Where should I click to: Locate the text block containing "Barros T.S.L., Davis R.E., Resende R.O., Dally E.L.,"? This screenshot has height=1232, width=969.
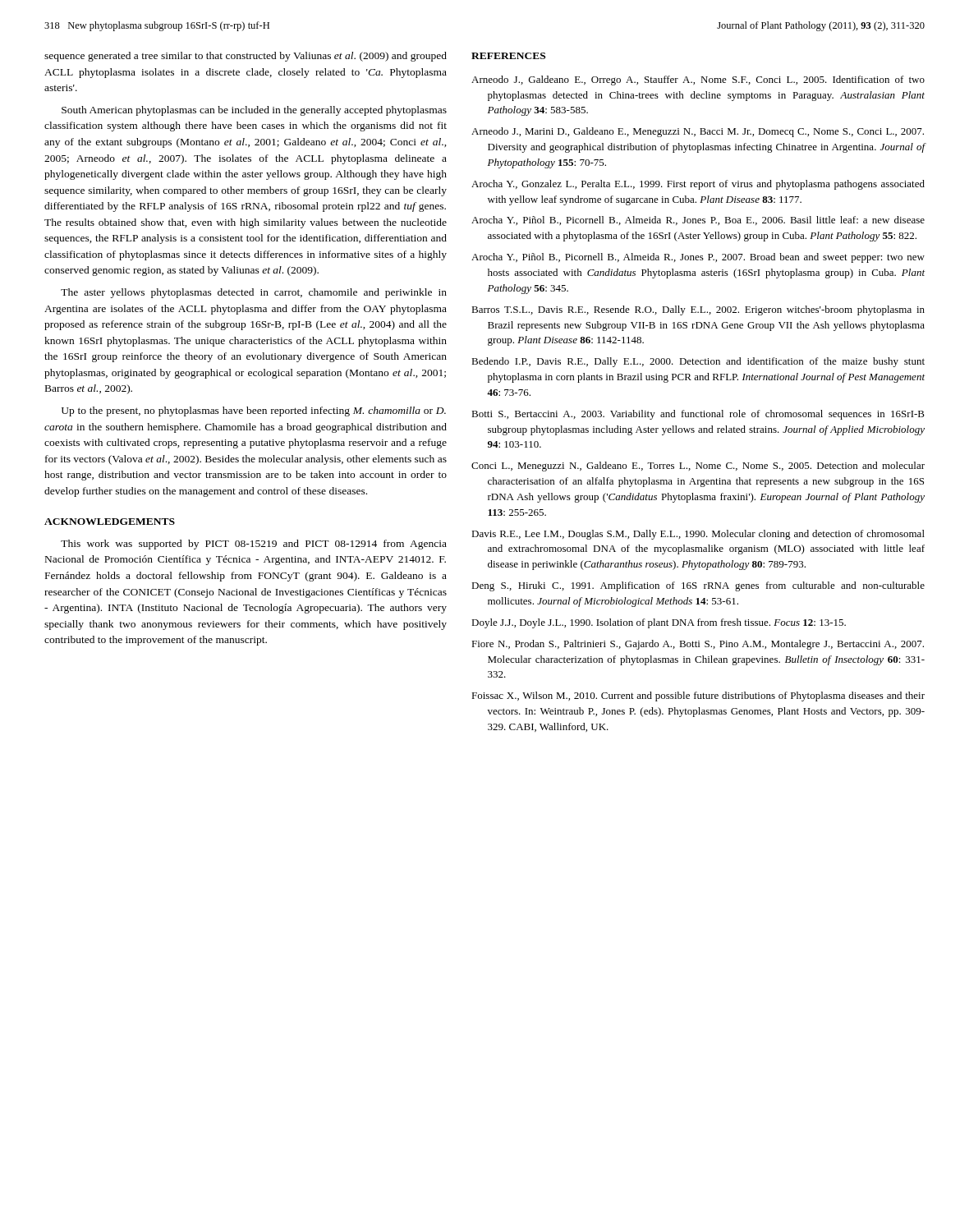pos(698,324)
